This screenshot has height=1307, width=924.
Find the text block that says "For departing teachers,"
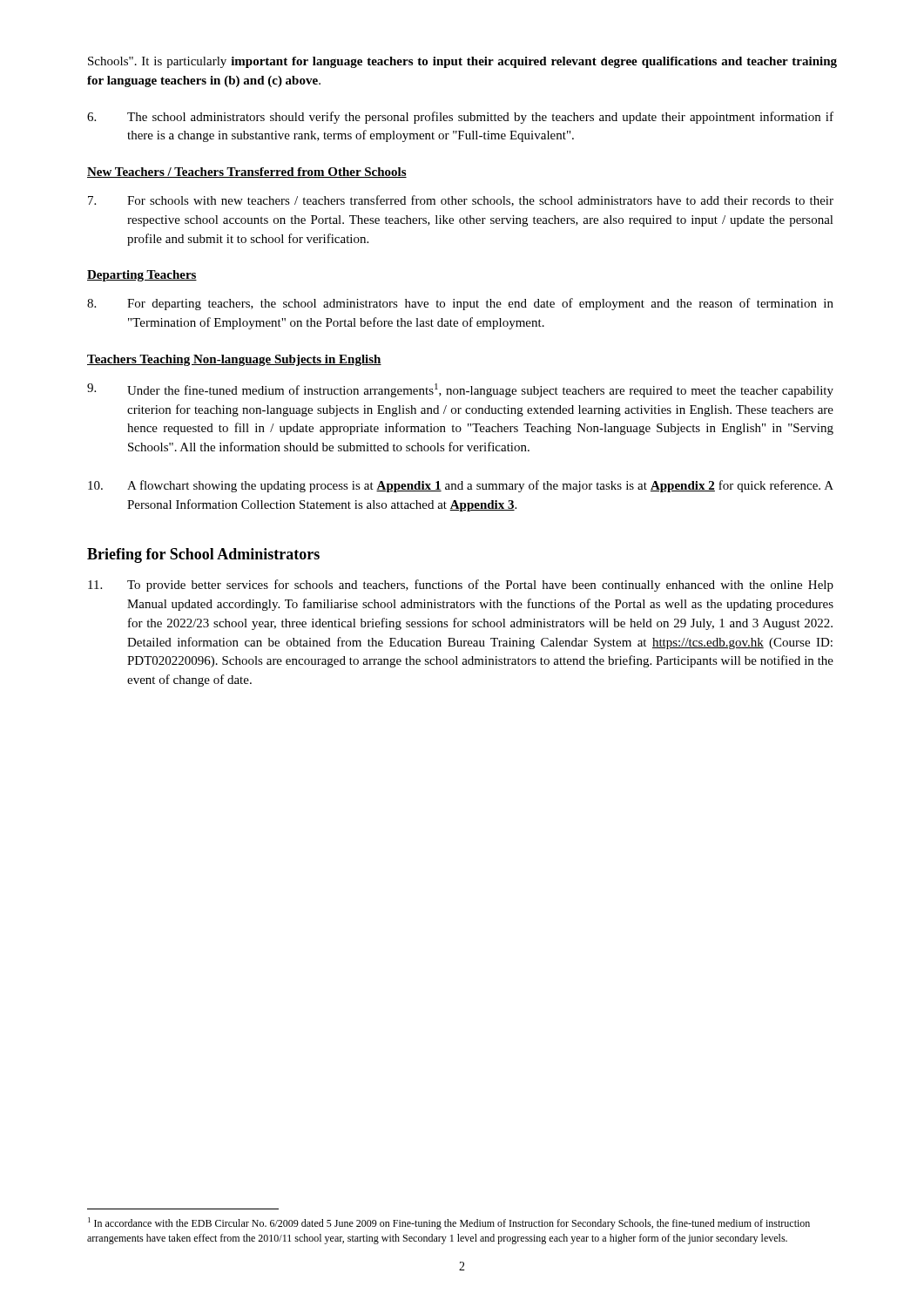(460, 314)
